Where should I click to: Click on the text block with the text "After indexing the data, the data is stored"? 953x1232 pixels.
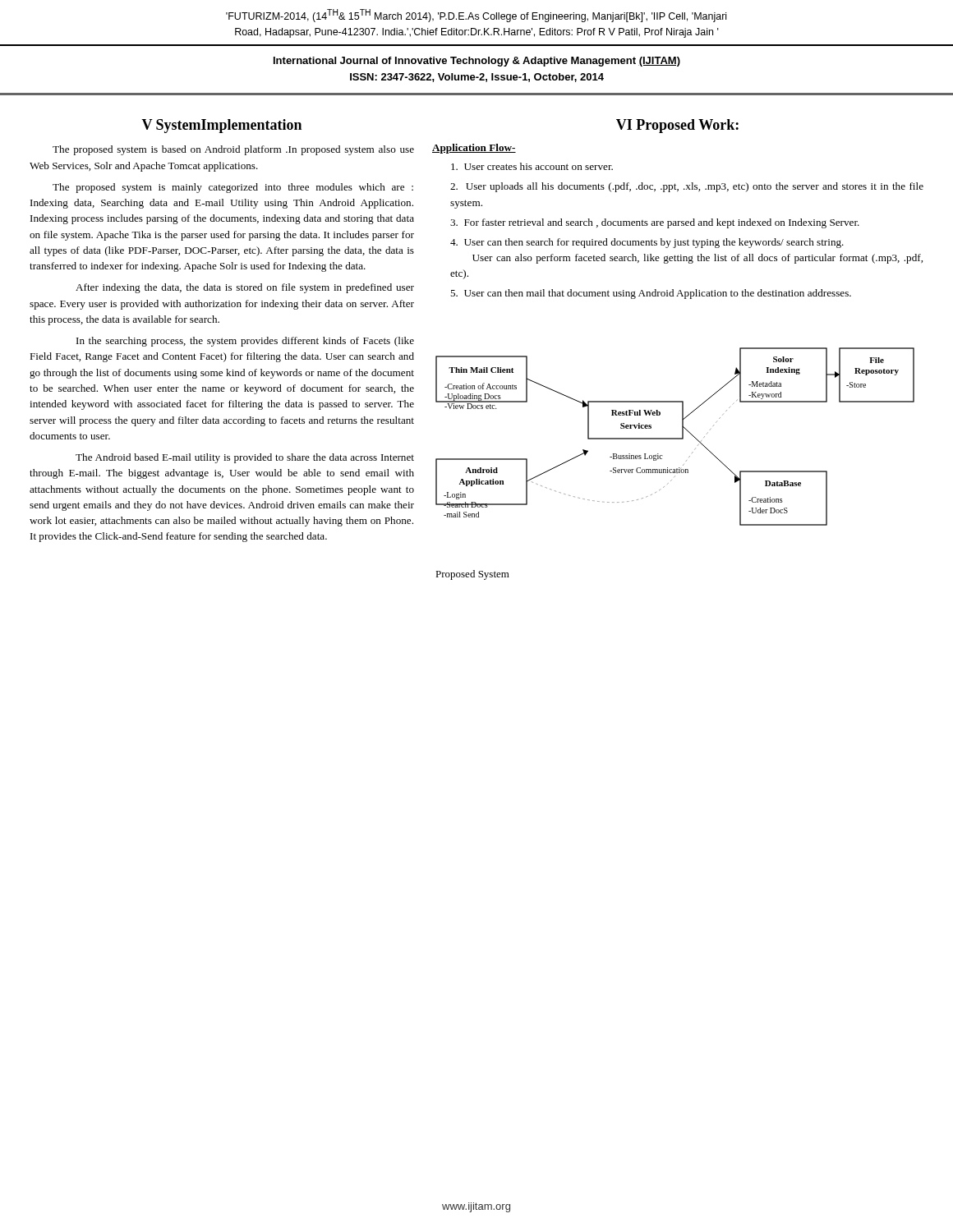point(222,303)
